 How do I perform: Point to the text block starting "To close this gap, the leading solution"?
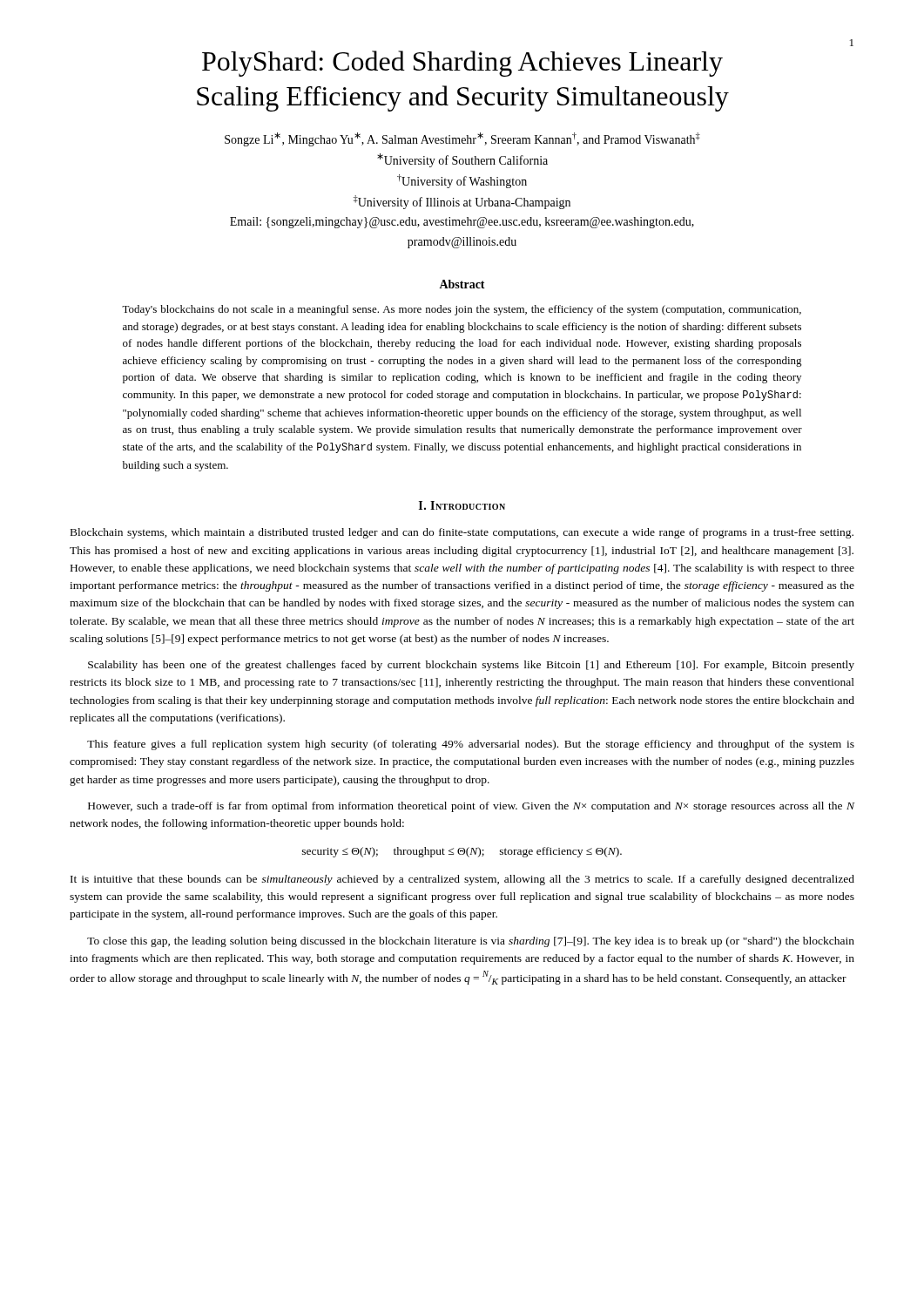tap(462, 960)
